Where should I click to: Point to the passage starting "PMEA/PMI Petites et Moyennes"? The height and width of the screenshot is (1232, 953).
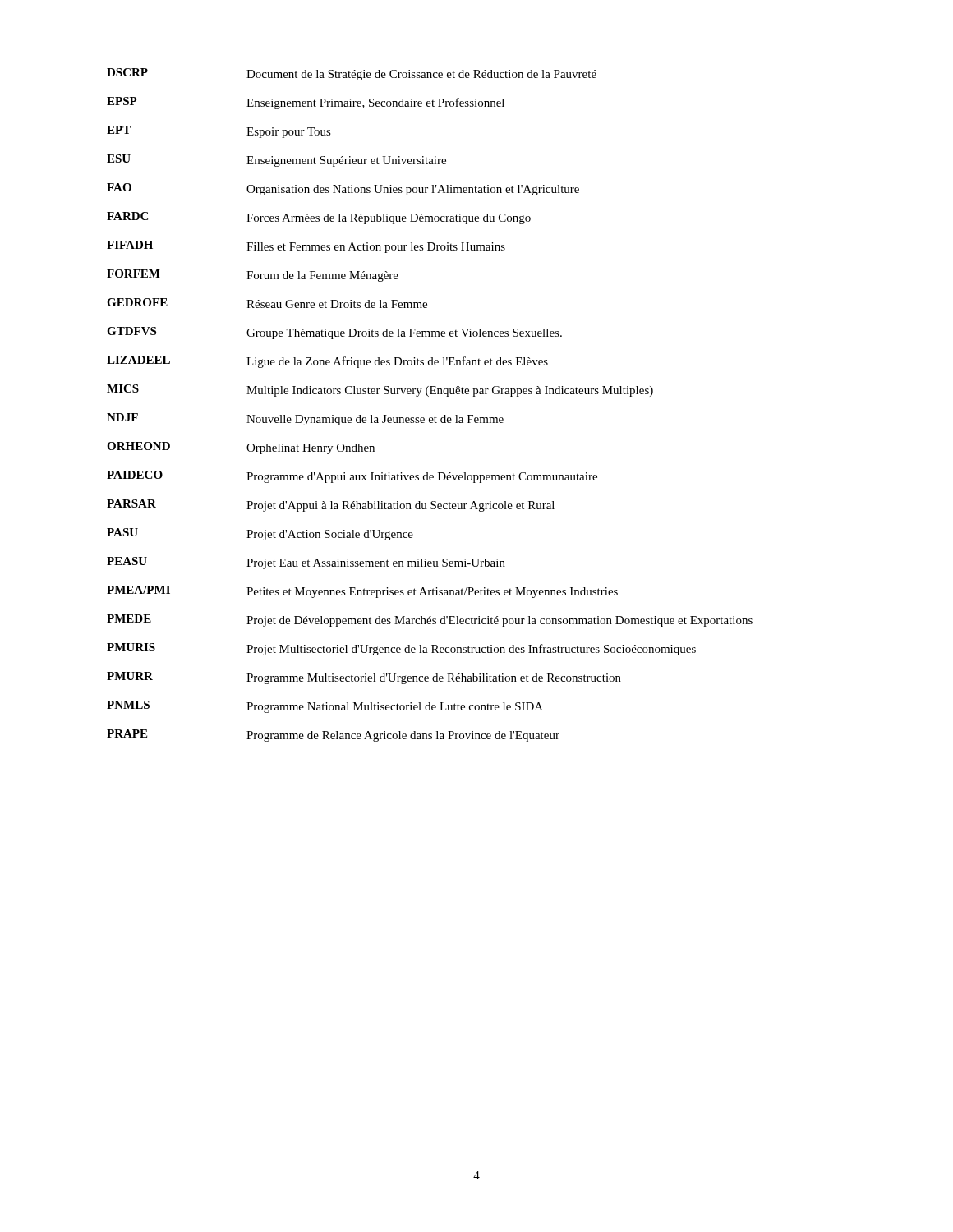[x=476, y=592]
